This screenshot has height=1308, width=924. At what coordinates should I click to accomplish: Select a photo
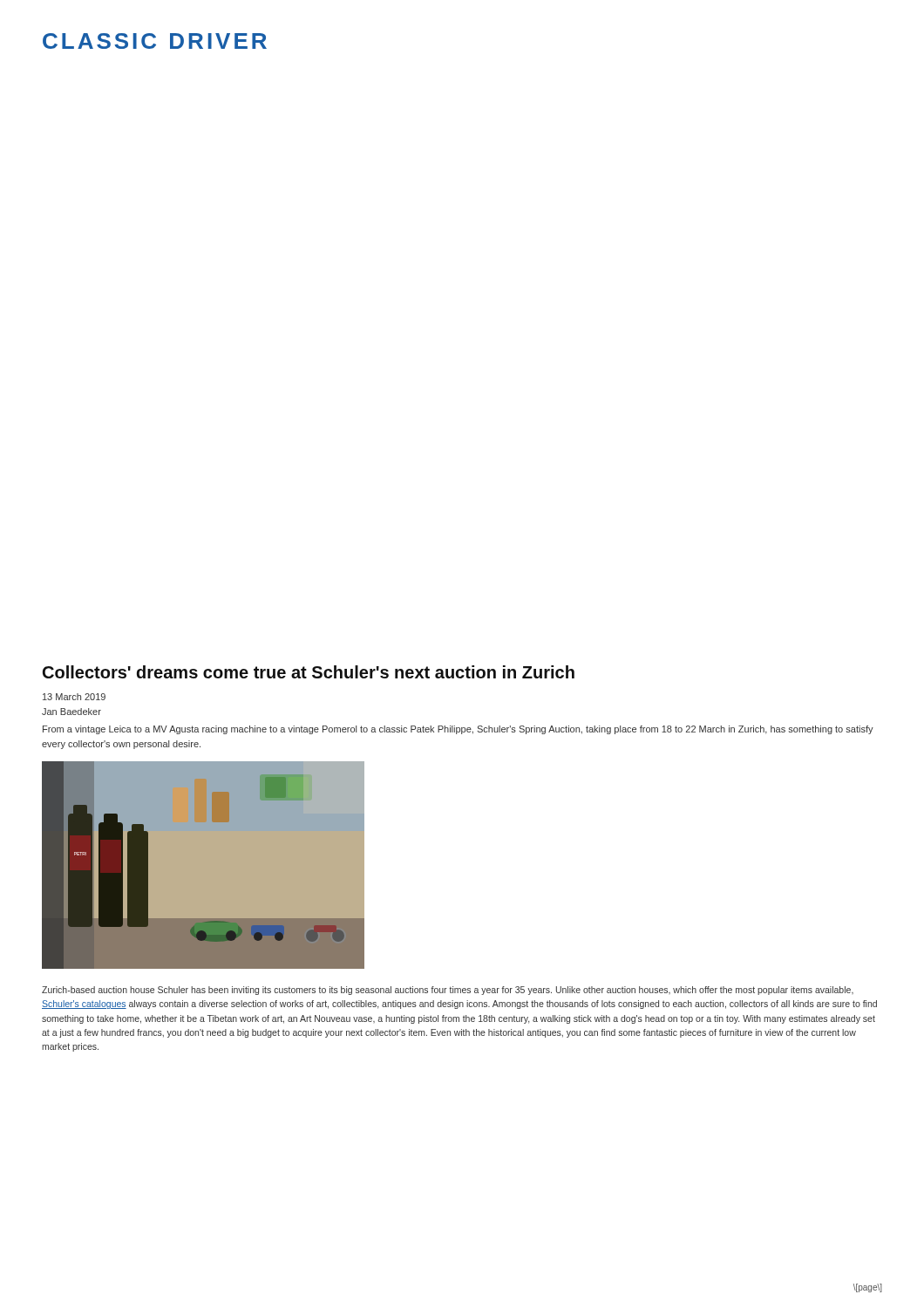click(x=462, y=867)
